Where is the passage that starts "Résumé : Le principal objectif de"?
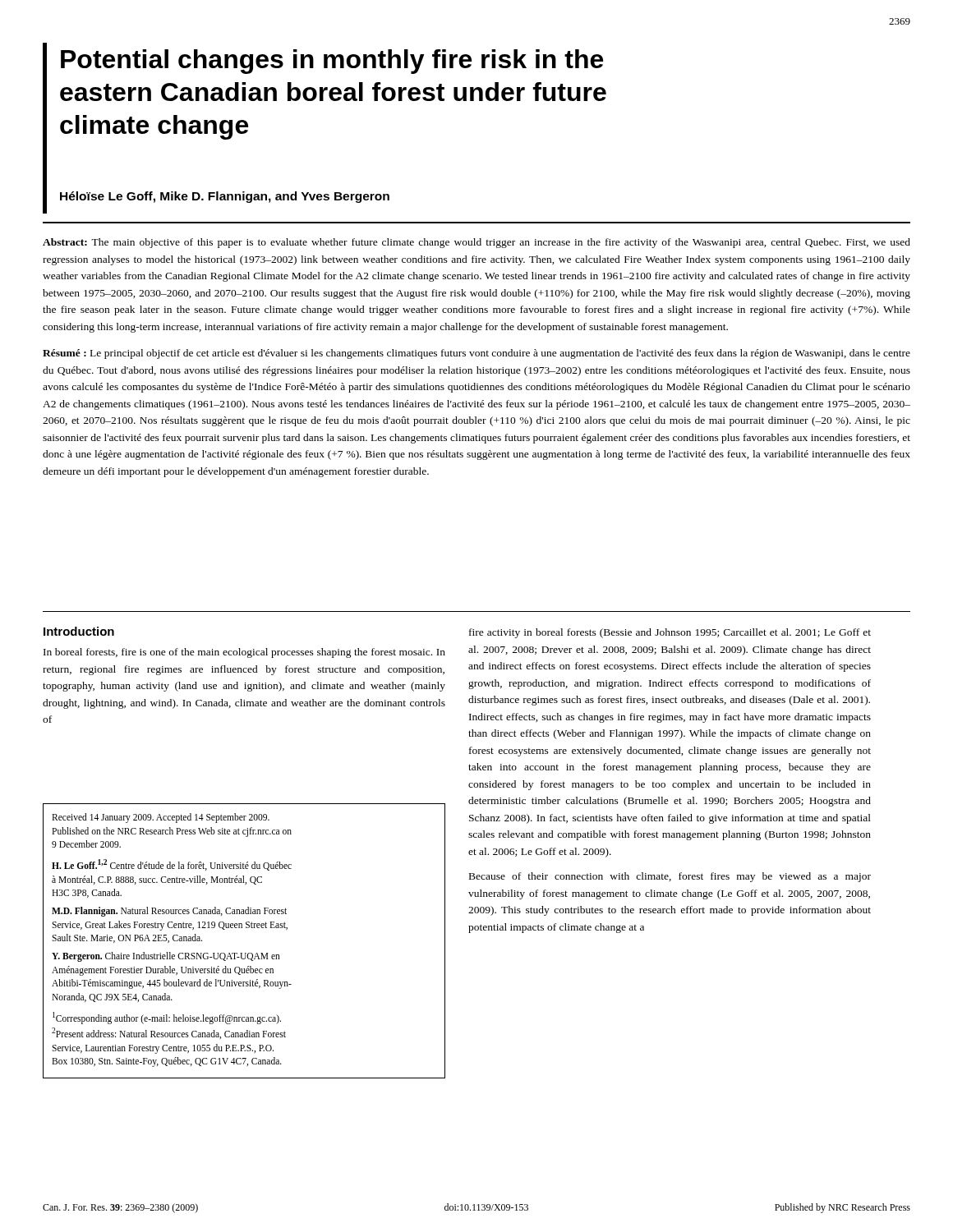The height and width of the screenshot is (1232, 953). point(476,412)
